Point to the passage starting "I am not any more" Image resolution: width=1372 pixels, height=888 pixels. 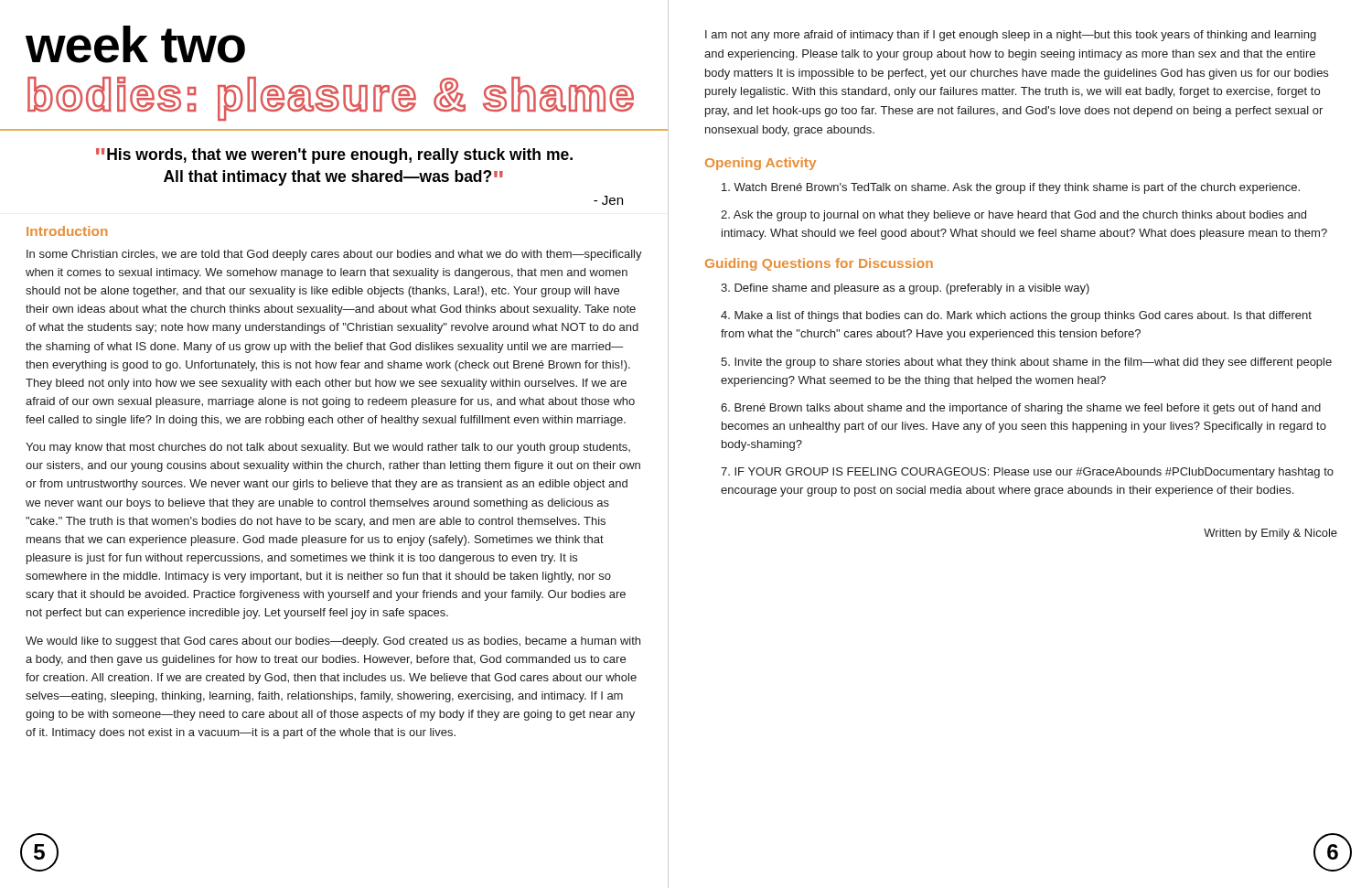(x=1021, y=83)
